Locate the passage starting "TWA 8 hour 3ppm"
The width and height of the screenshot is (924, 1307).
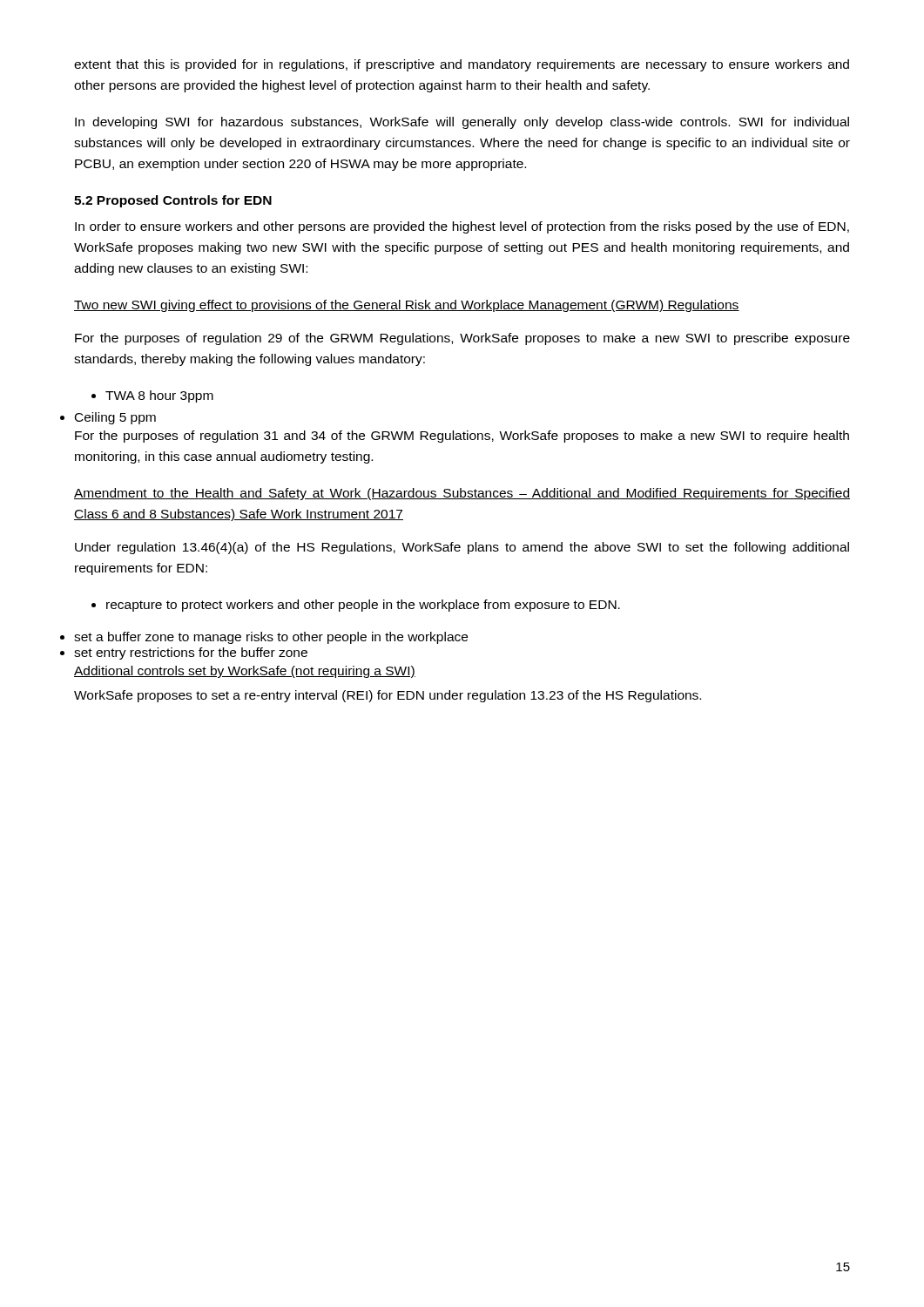pos(152,396)
